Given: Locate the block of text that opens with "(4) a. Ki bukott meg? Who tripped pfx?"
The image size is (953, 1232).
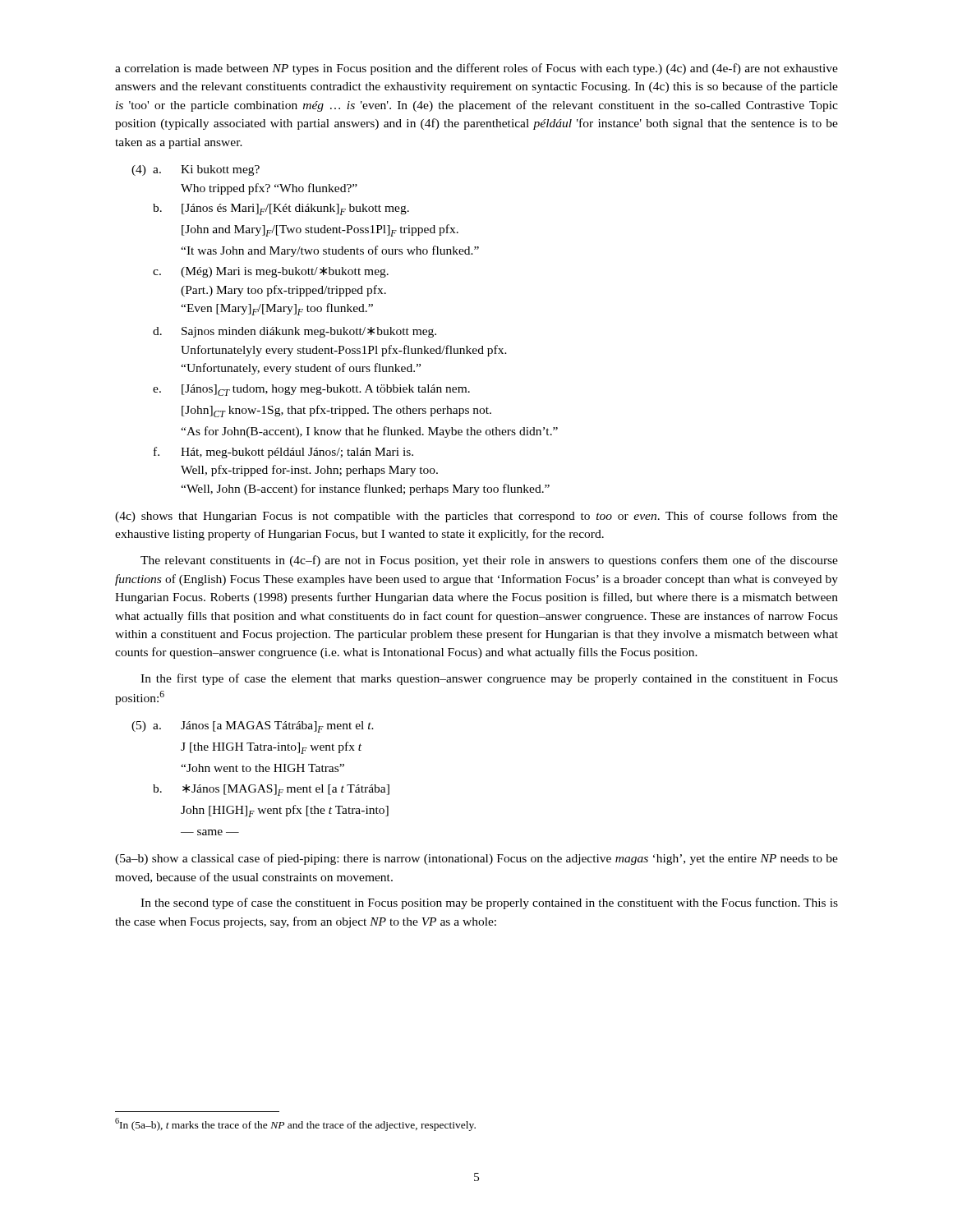Looking at the screenshot, I should [x=196, y=170].
